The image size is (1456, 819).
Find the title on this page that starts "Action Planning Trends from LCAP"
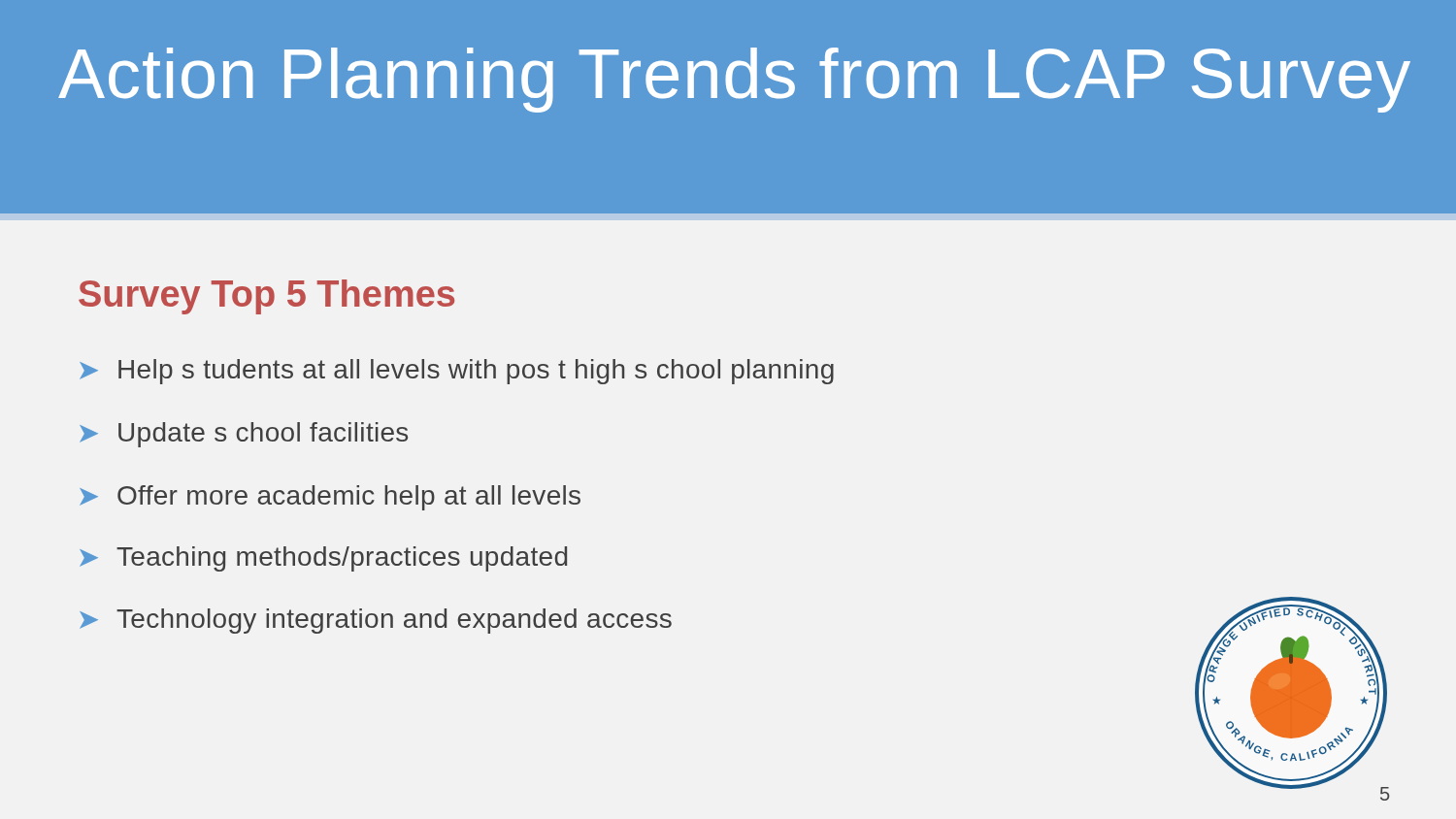point(735,74)
